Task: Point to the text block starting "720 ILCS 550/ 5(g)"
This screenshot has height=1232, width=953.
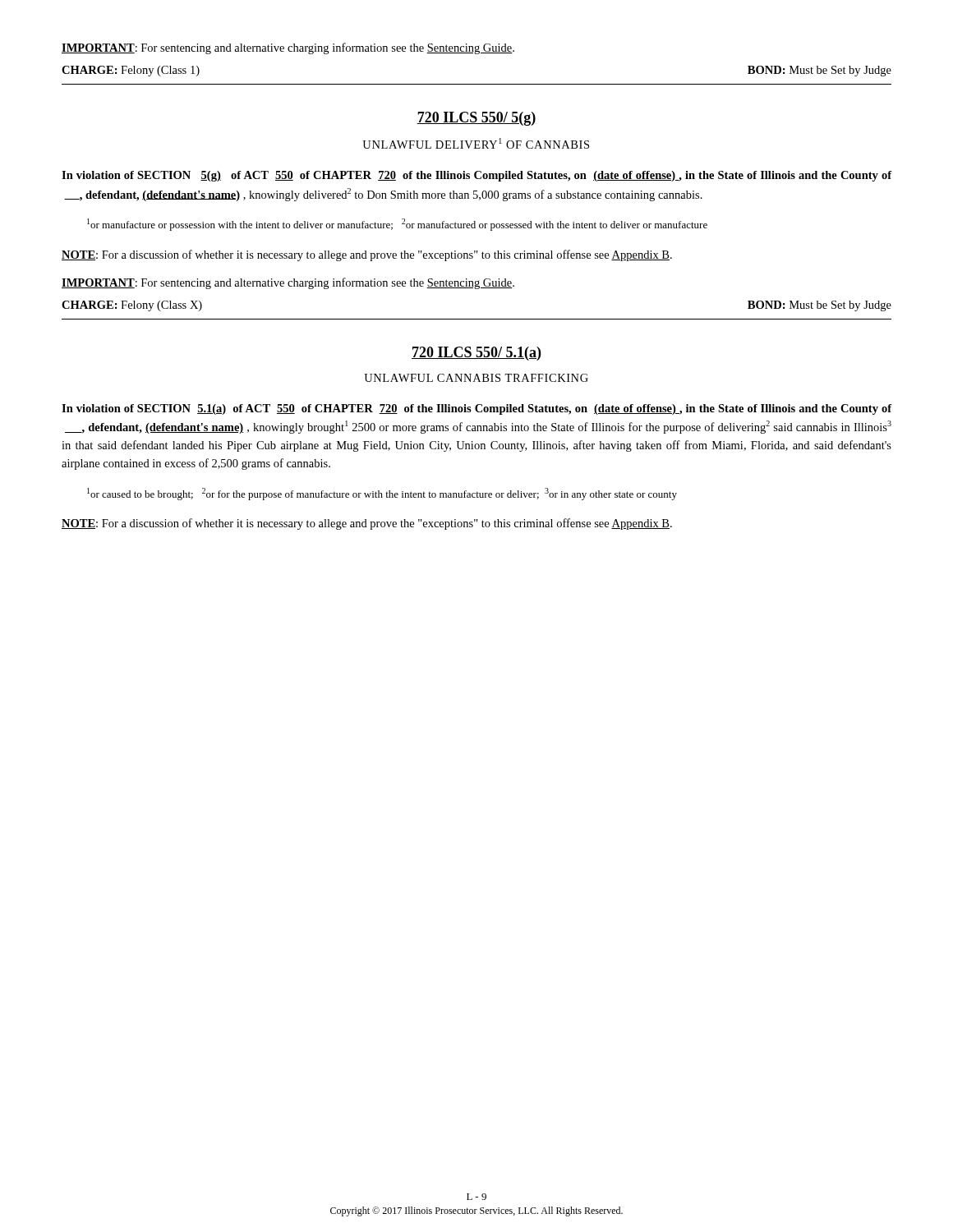Action: tap(476, 117)
